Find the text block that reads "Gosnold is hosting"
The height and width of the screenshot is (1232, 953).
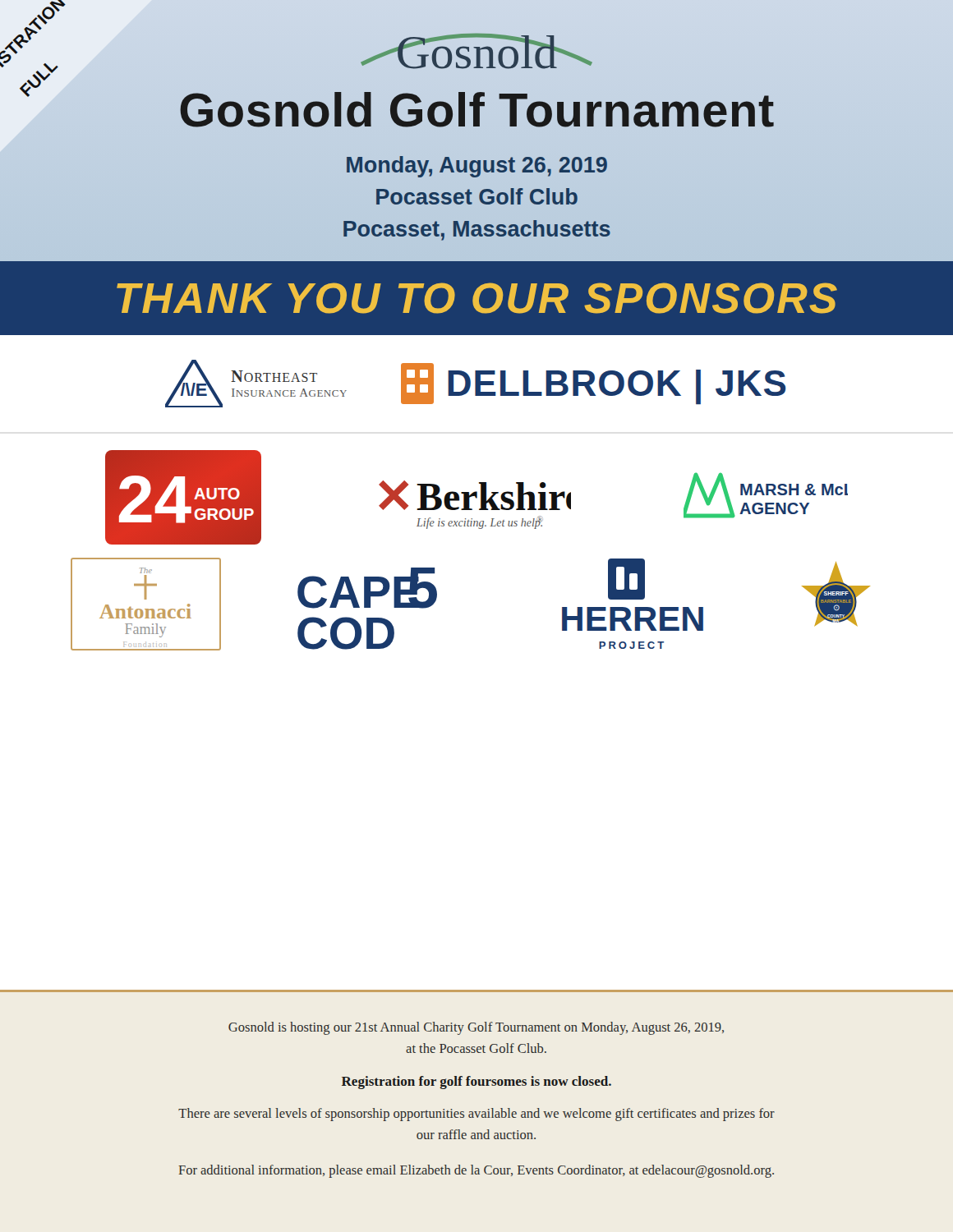tap(476, 1028)
